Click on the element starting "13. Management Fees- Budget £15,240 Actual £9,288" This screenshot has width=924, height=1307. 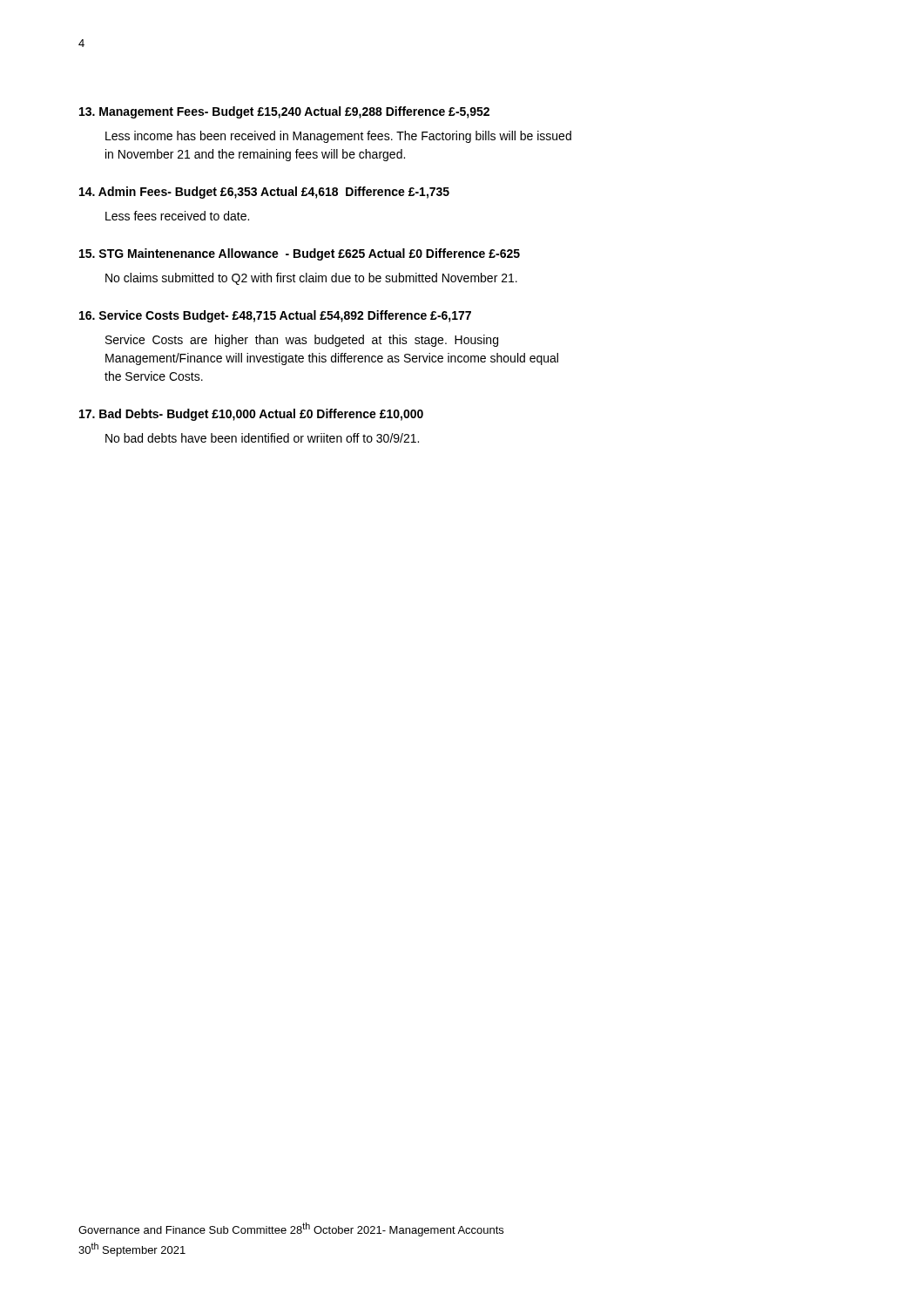coord(284,112)
